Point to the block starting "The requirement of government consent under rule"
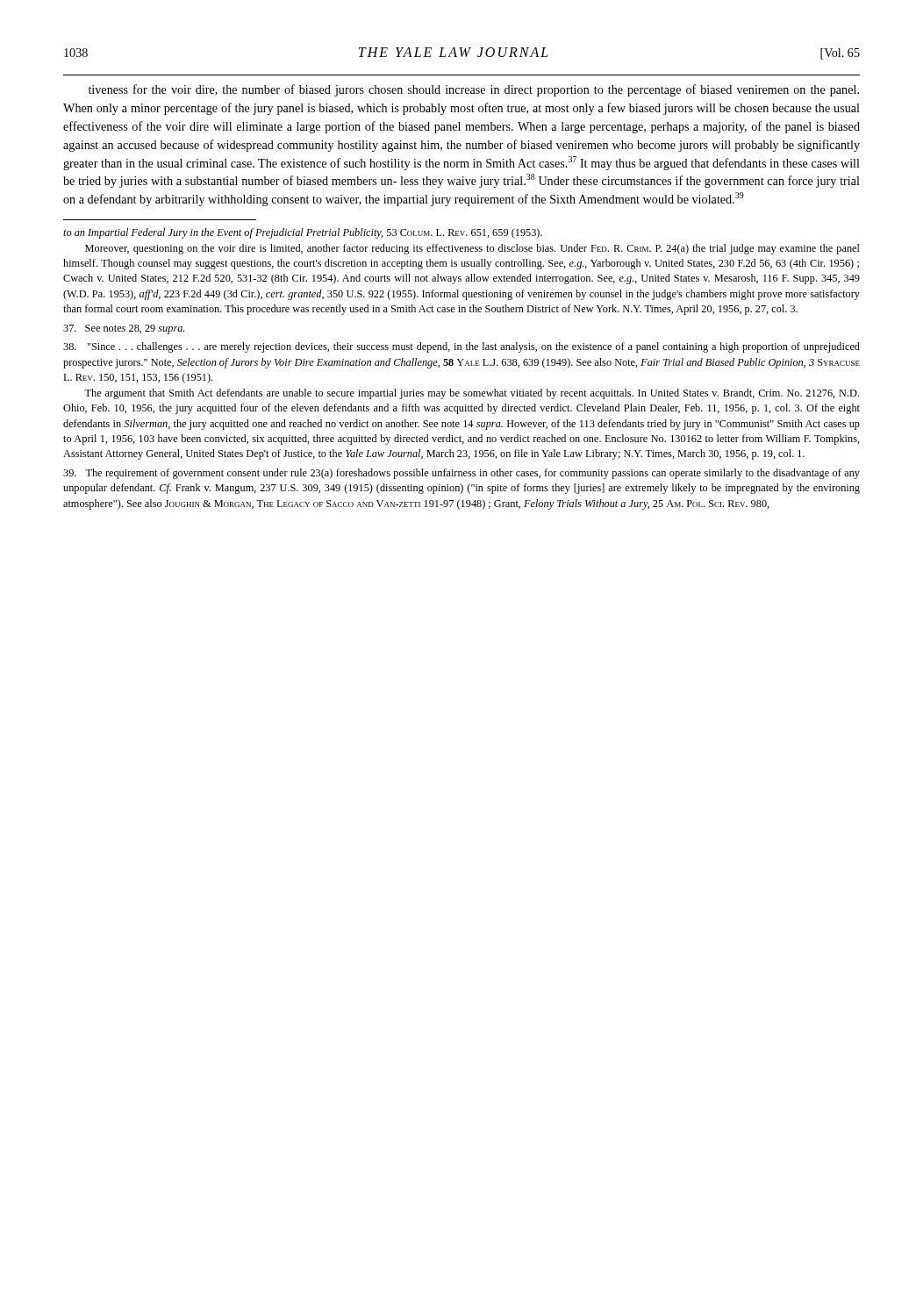923x1316 pixels. click(462, 489)
